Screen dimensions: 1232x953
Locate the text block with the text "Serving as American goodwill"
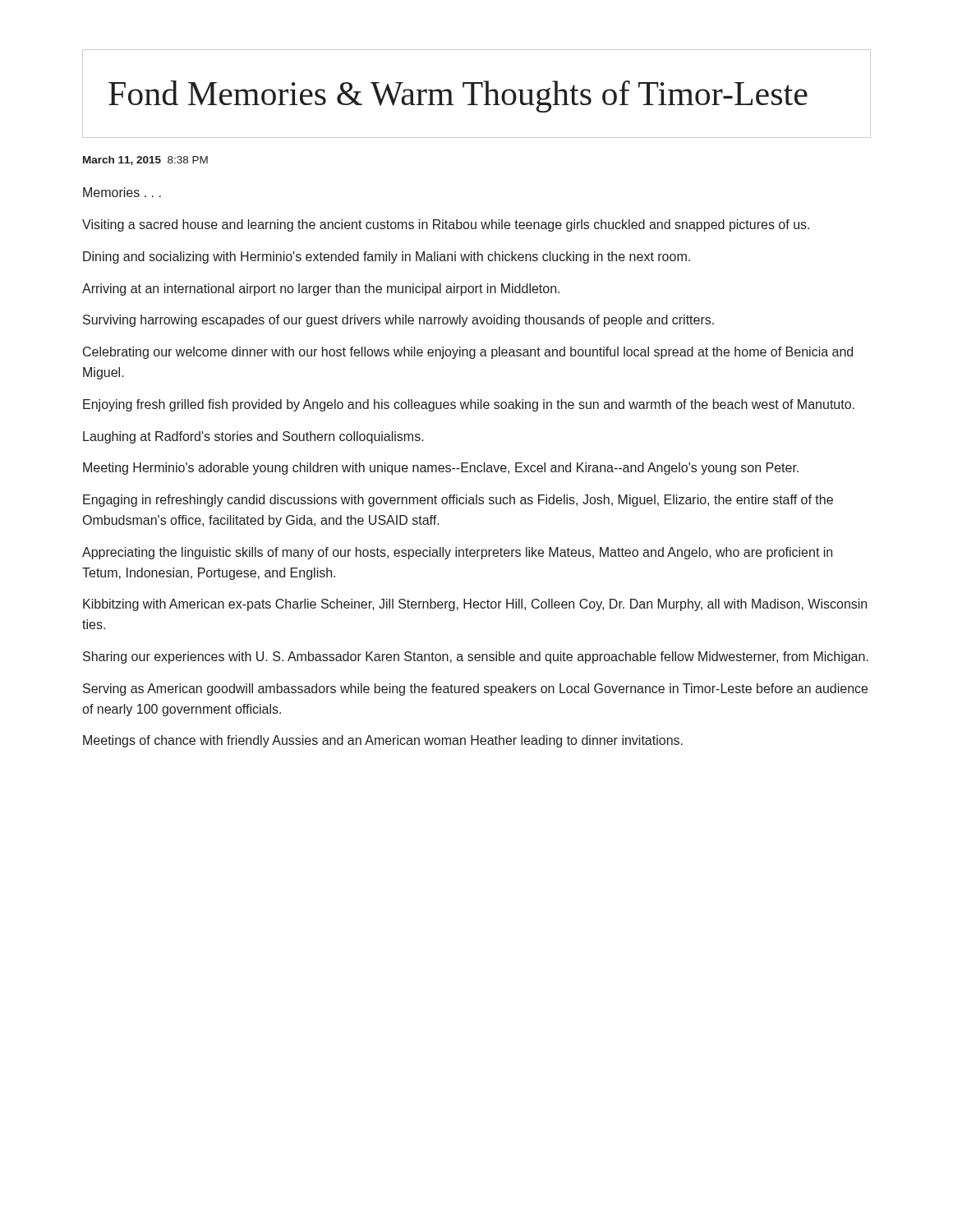pos(475,699)
